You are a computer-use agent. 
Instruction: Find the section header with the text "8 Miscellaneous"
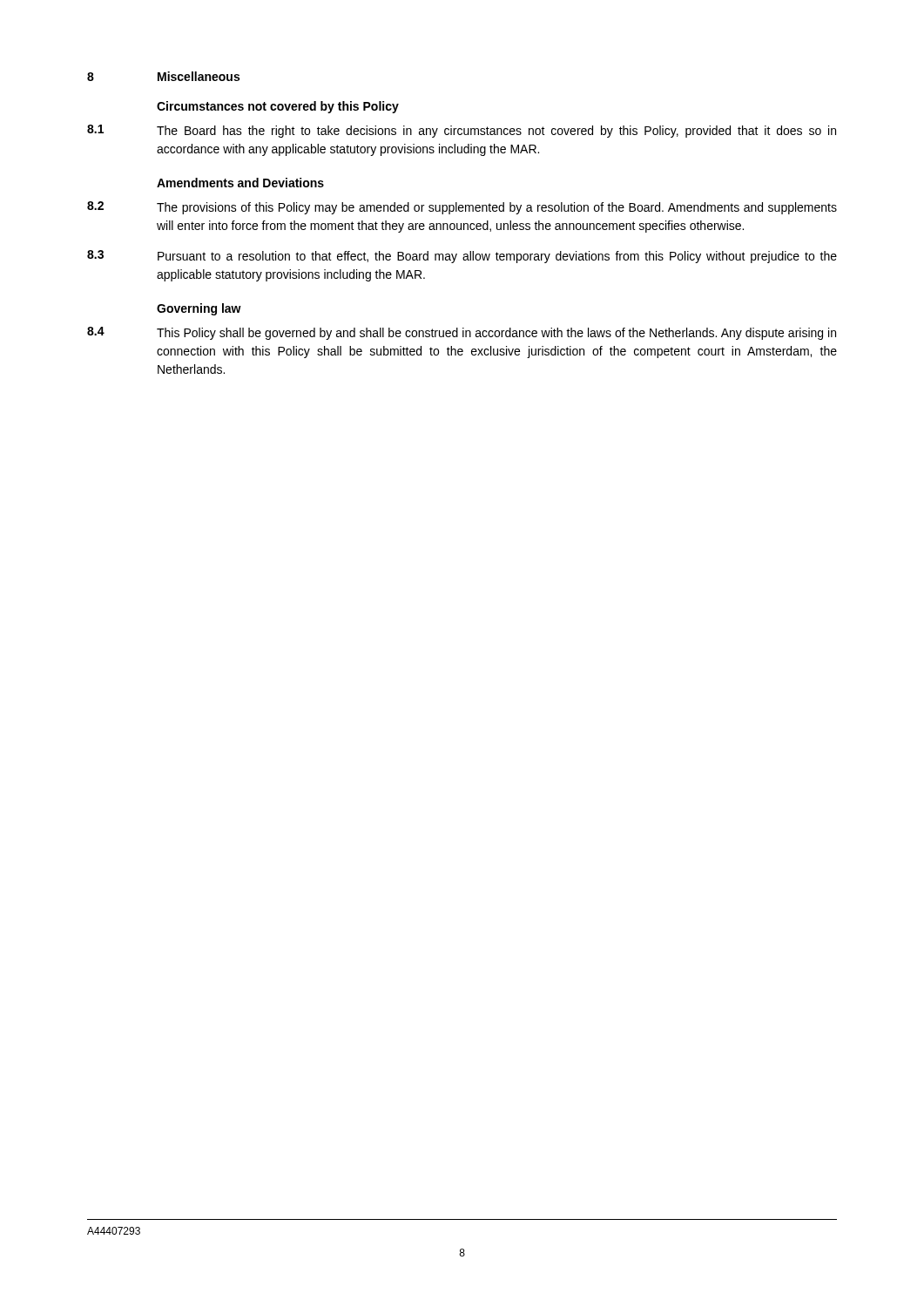click(x=164, y=77)
